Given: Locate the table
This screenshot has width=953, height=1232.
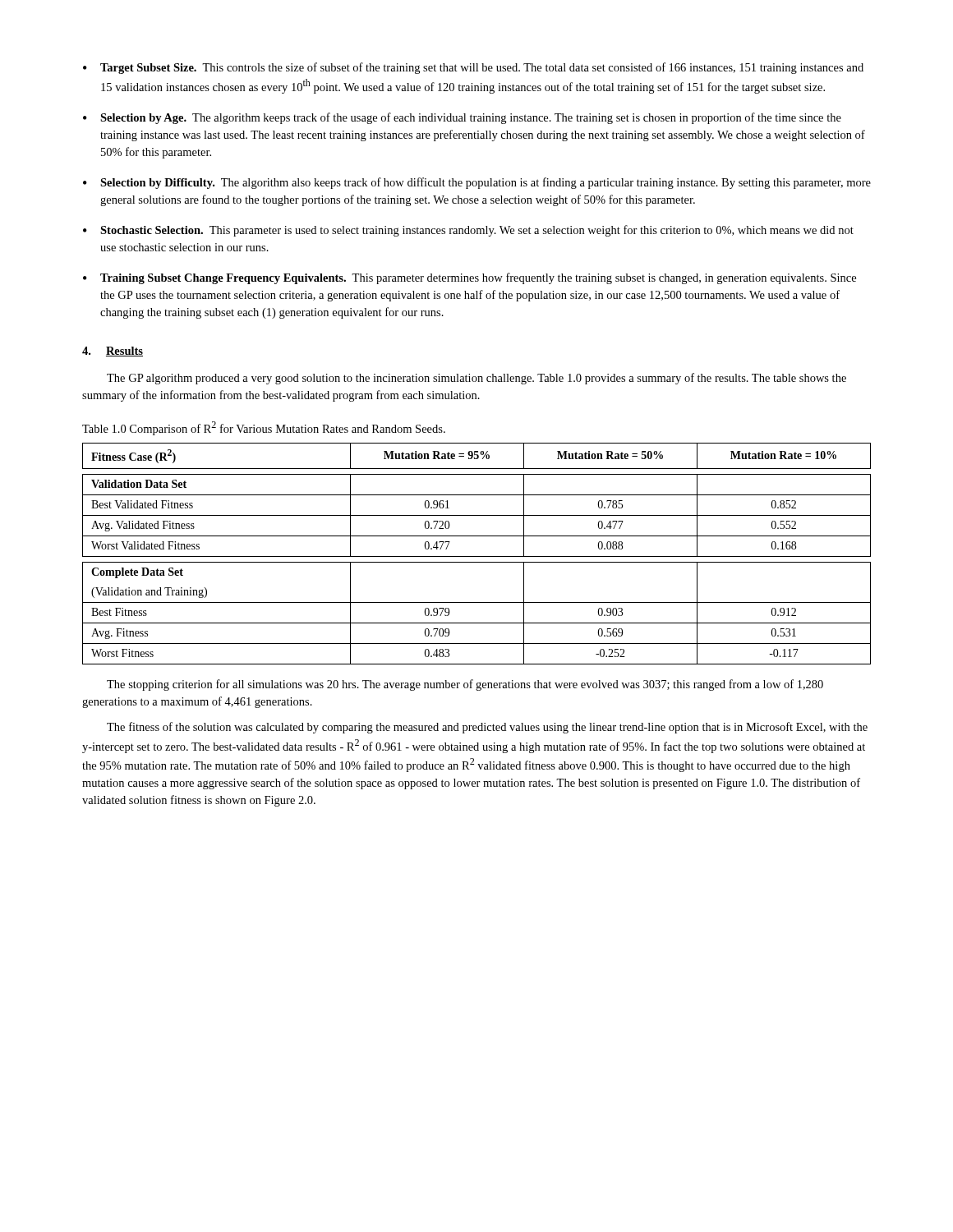Looking at the screenshot, I should 476,553.
